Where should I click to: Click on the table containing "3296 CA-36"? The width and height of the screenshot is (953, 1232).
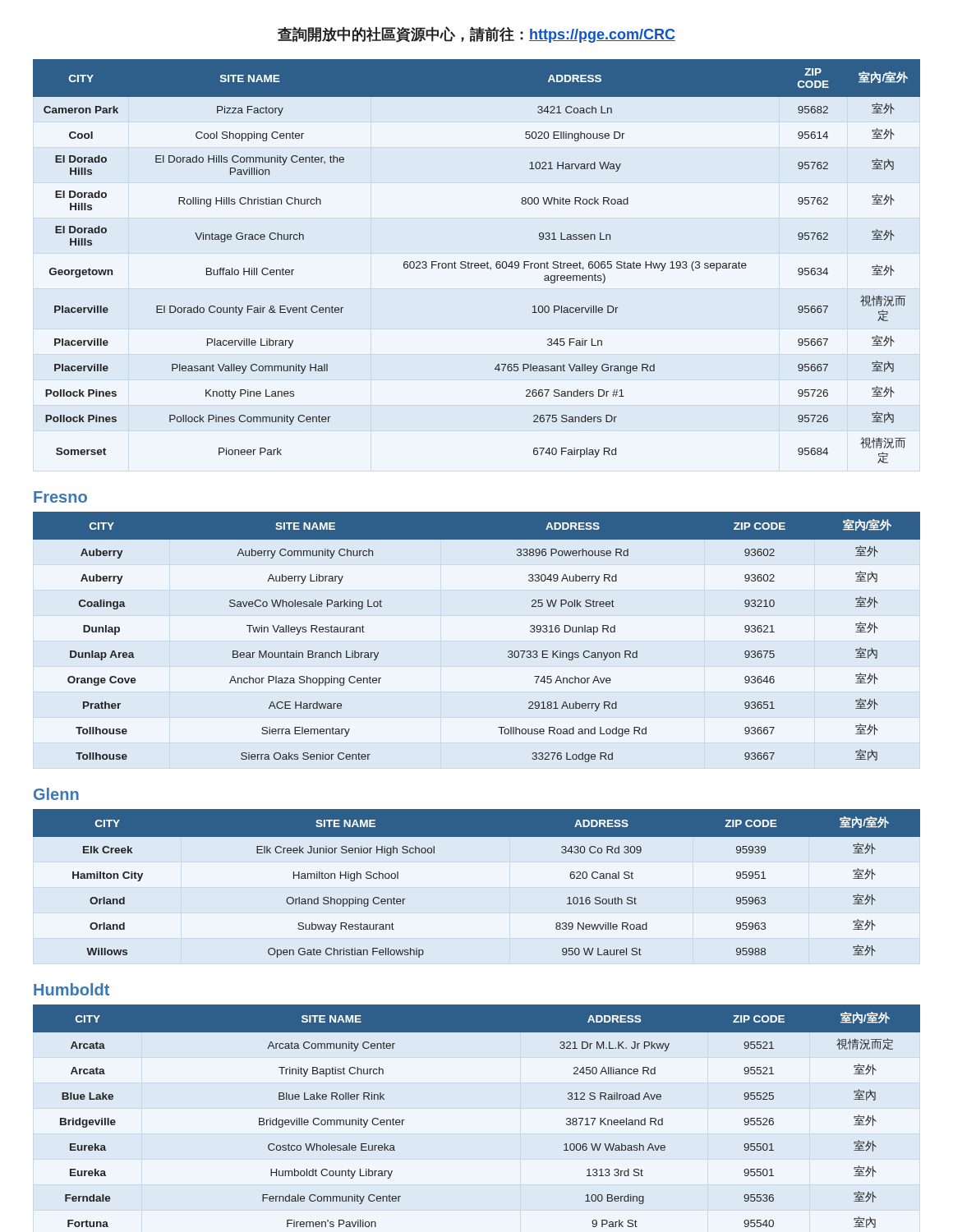click(476, 1118)
